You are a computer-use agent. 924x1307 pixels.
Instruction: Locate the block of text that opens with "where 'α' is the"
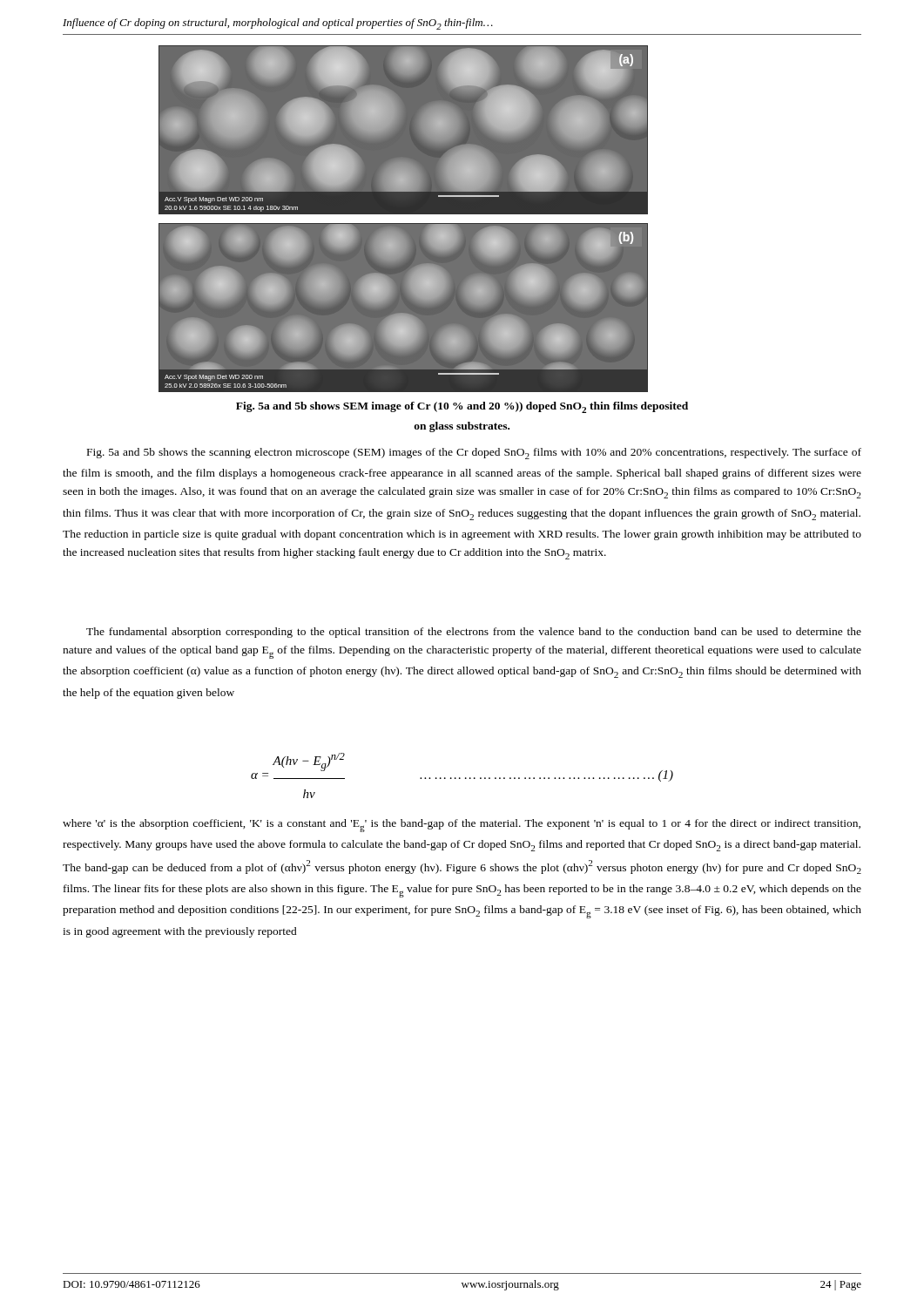pyautogui.click(x=462, y=877)
